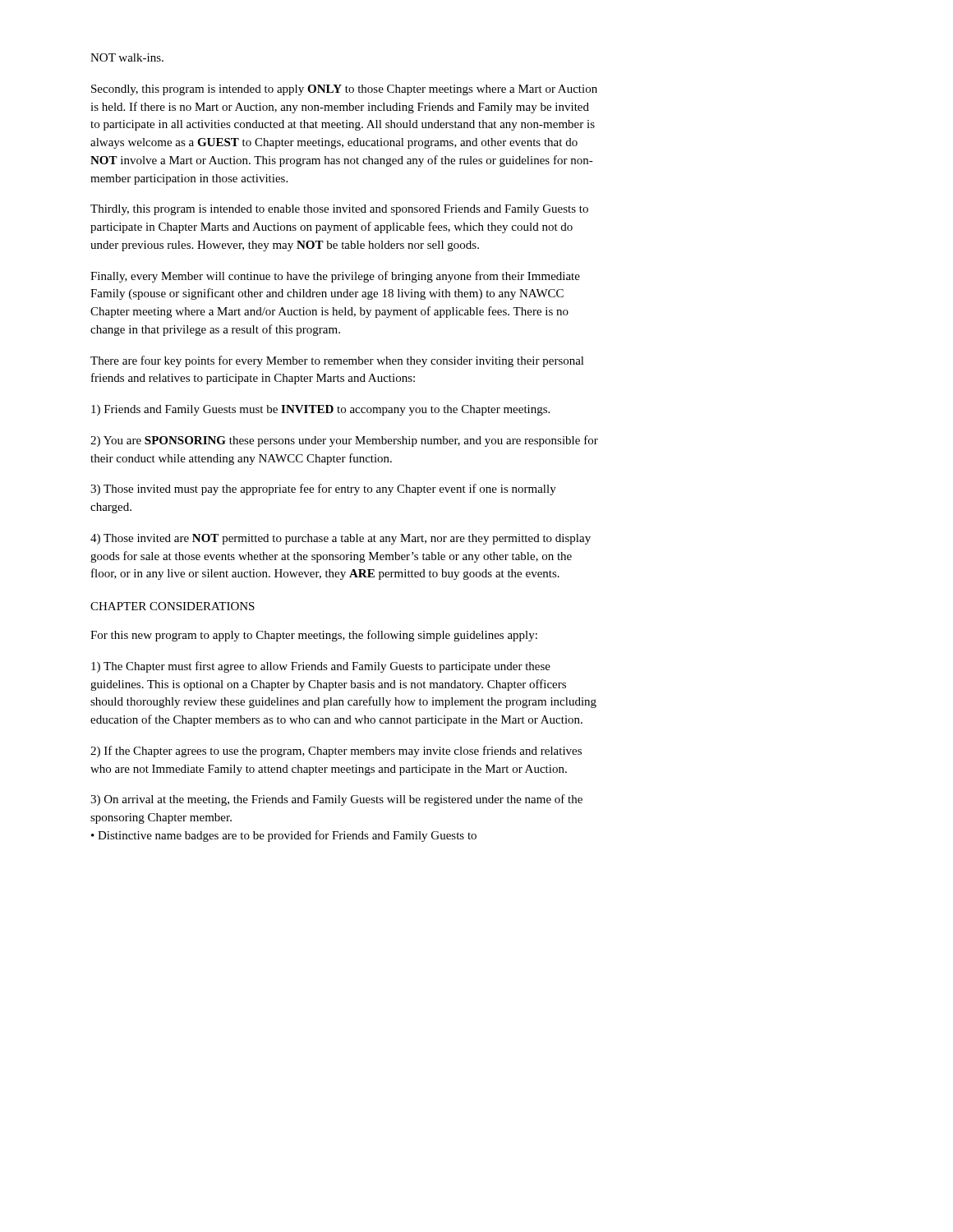This screenshot has width=953, height=1232.
Task: Select the text block with the text "Secondly, this program"
Action: coord(344,133)
